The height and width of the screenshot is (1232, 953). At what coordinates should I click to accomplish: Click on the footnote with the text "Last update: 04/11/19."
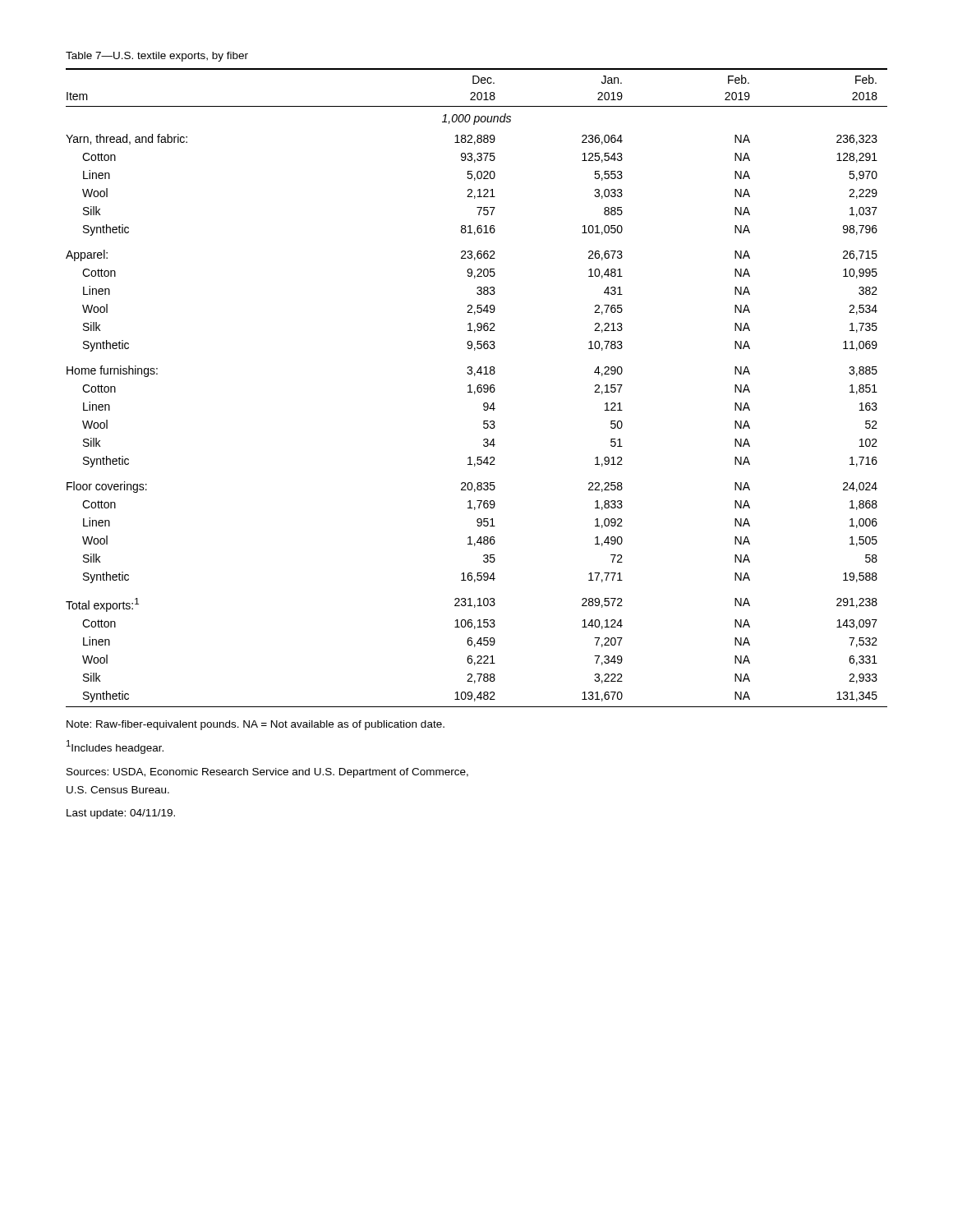[x=121, y=812]
